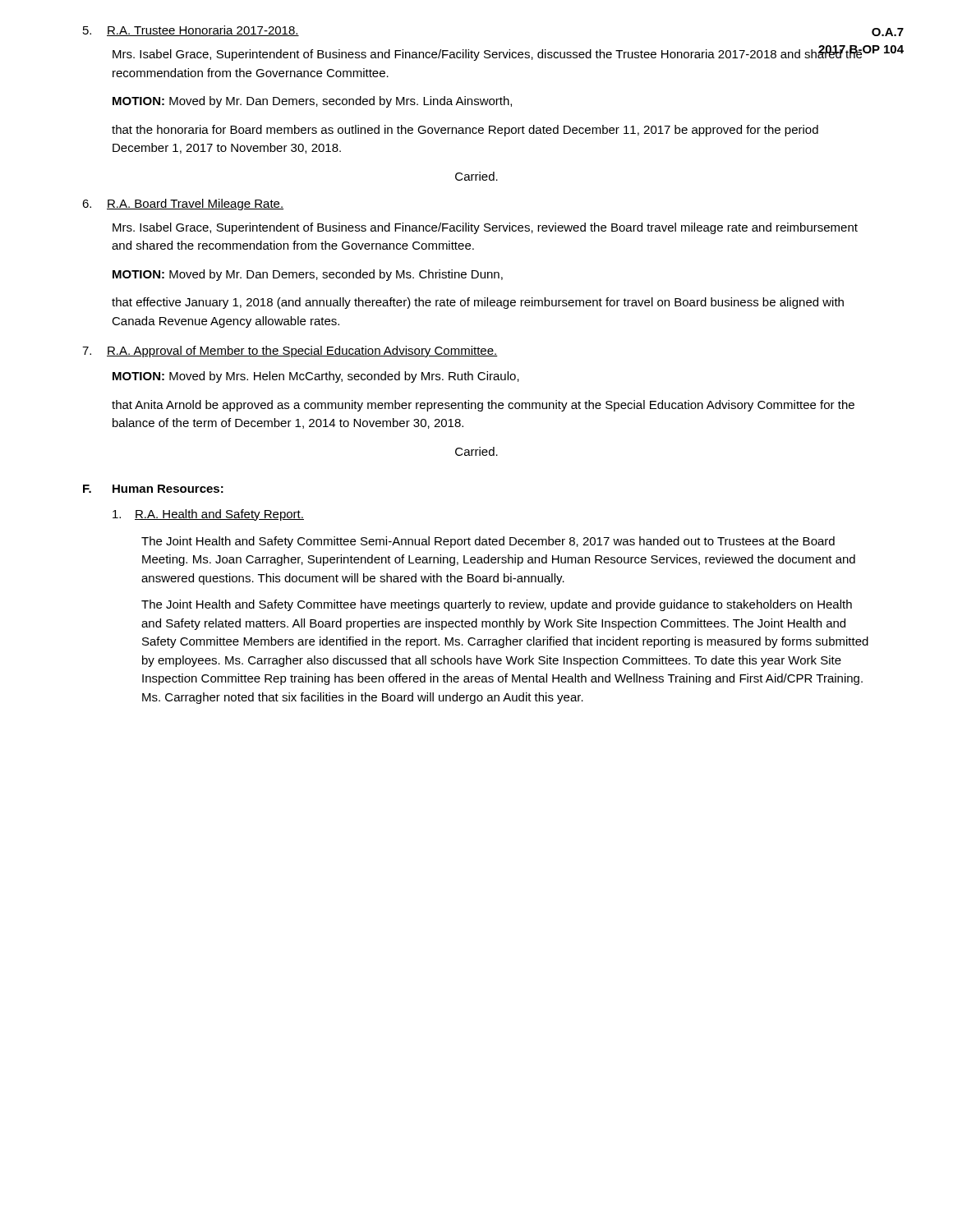Click on the region starting "7.R.A. Approval of Member to the Special"
The width and height of the screenshot is (953, 1232).
click(475, 350)
